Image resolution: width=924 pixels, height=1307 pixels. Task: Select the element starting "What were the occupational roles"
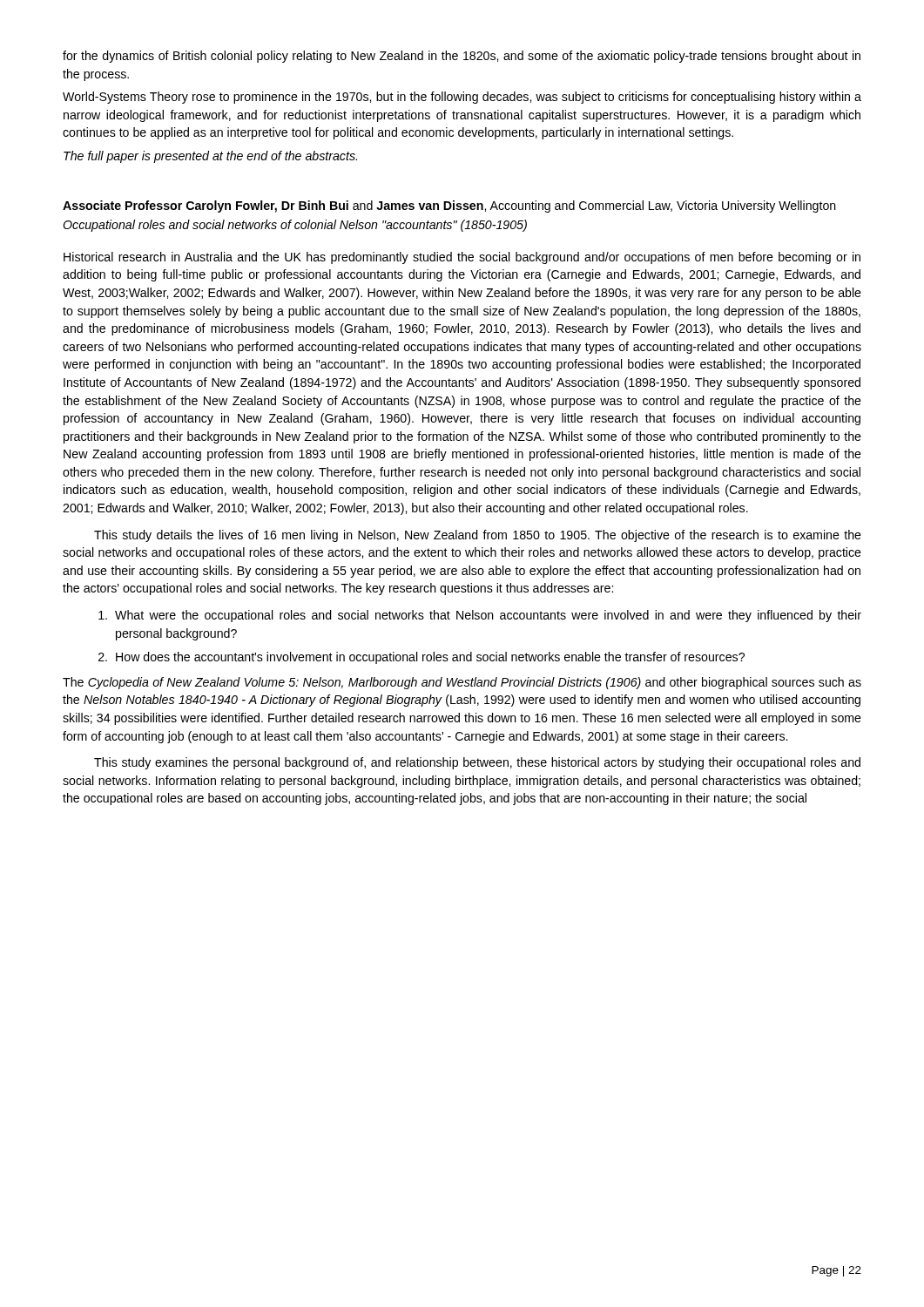[x=486, y=624]
